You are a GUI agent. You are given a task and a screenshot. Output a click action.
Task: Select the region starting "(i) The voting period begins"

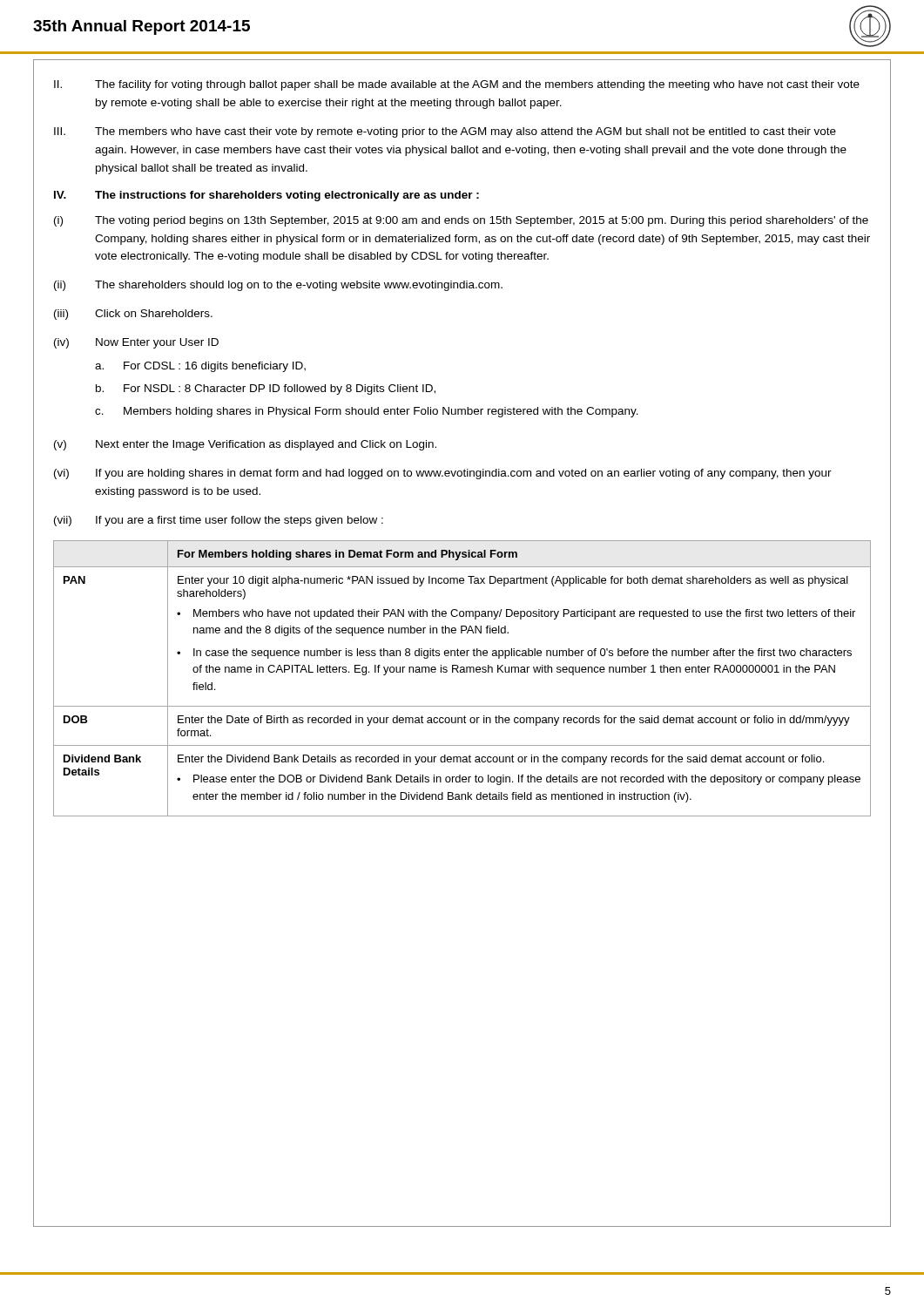pos(462,239)
